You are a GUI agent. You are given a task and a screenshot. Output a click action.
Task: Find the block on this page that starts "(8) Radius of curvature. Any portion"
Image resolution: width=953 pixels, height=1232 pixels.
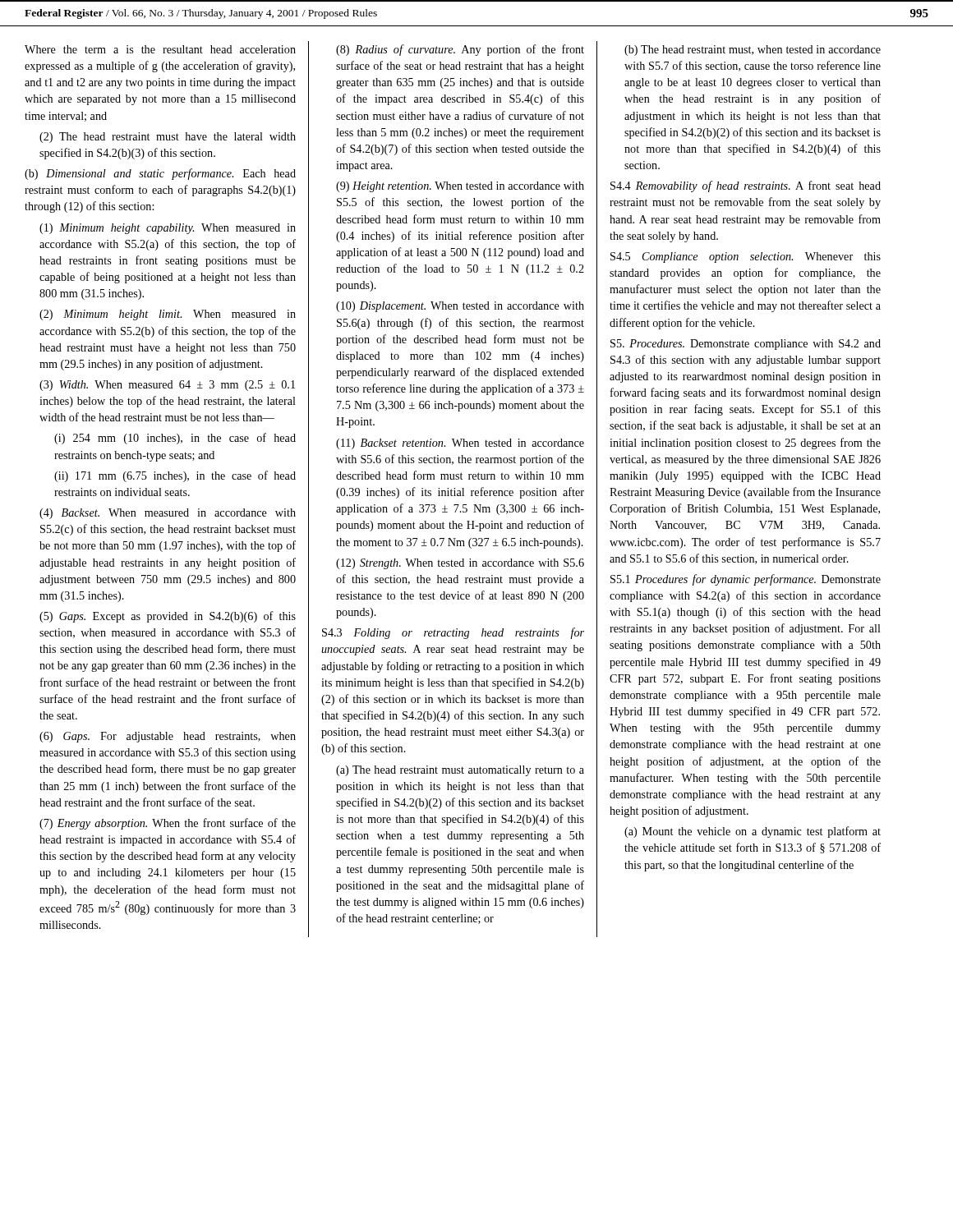[x=460, y=107]
